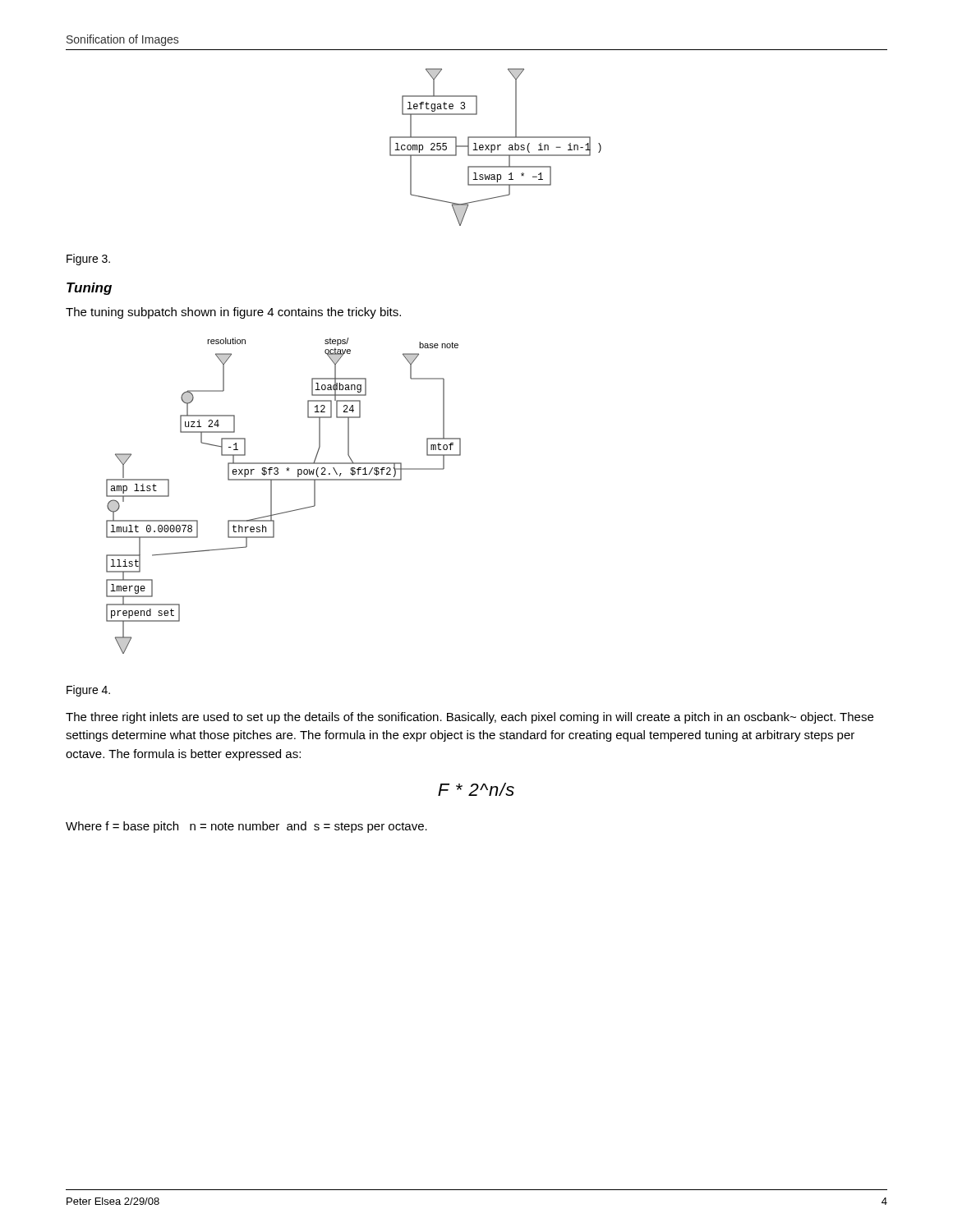The width and height of the screenshot is (953, 1232).
Task: Select the section header
Action: 89,288
